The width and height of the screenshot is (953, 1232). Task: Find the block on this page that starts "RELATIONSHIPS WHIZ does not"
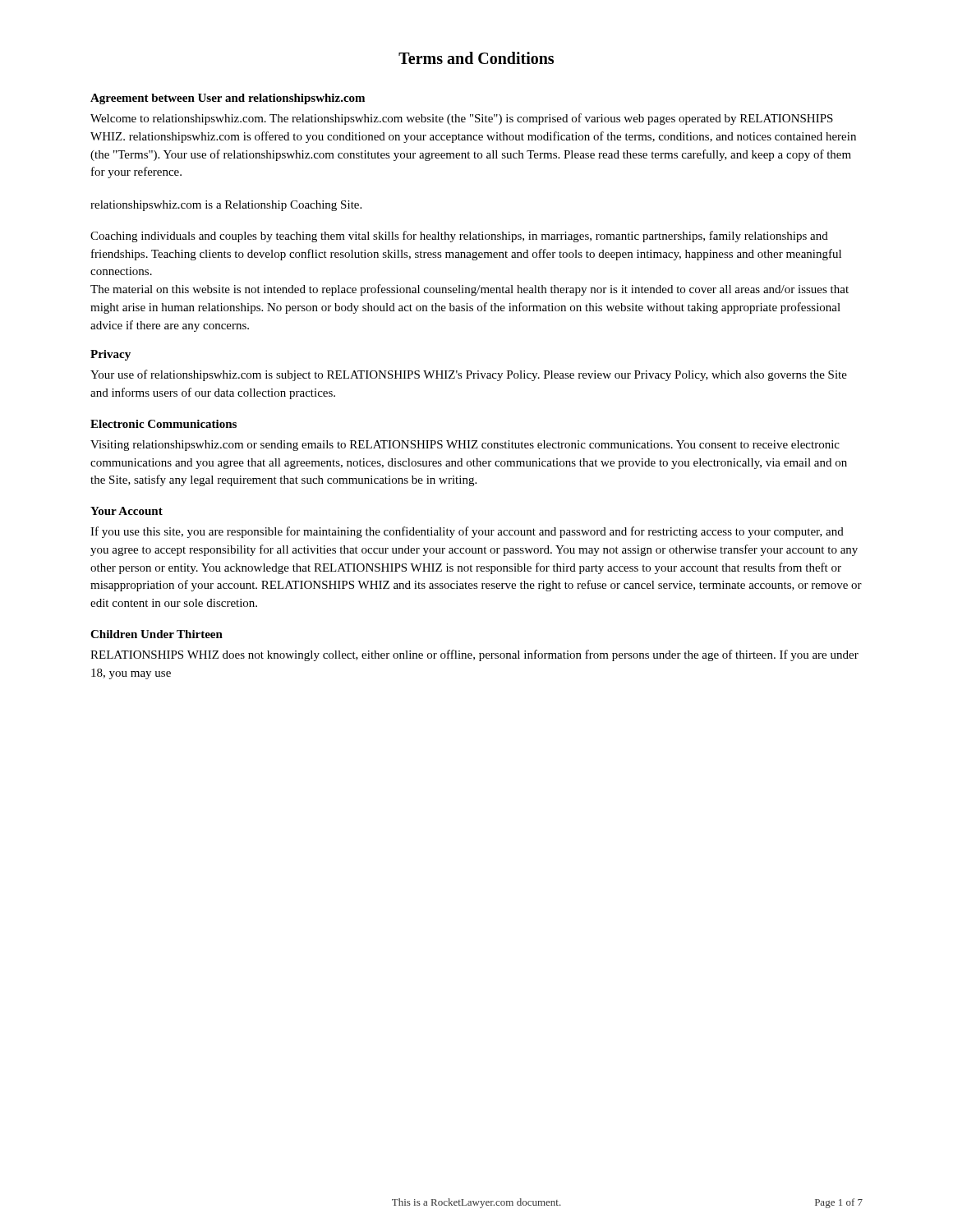point(474,663)
